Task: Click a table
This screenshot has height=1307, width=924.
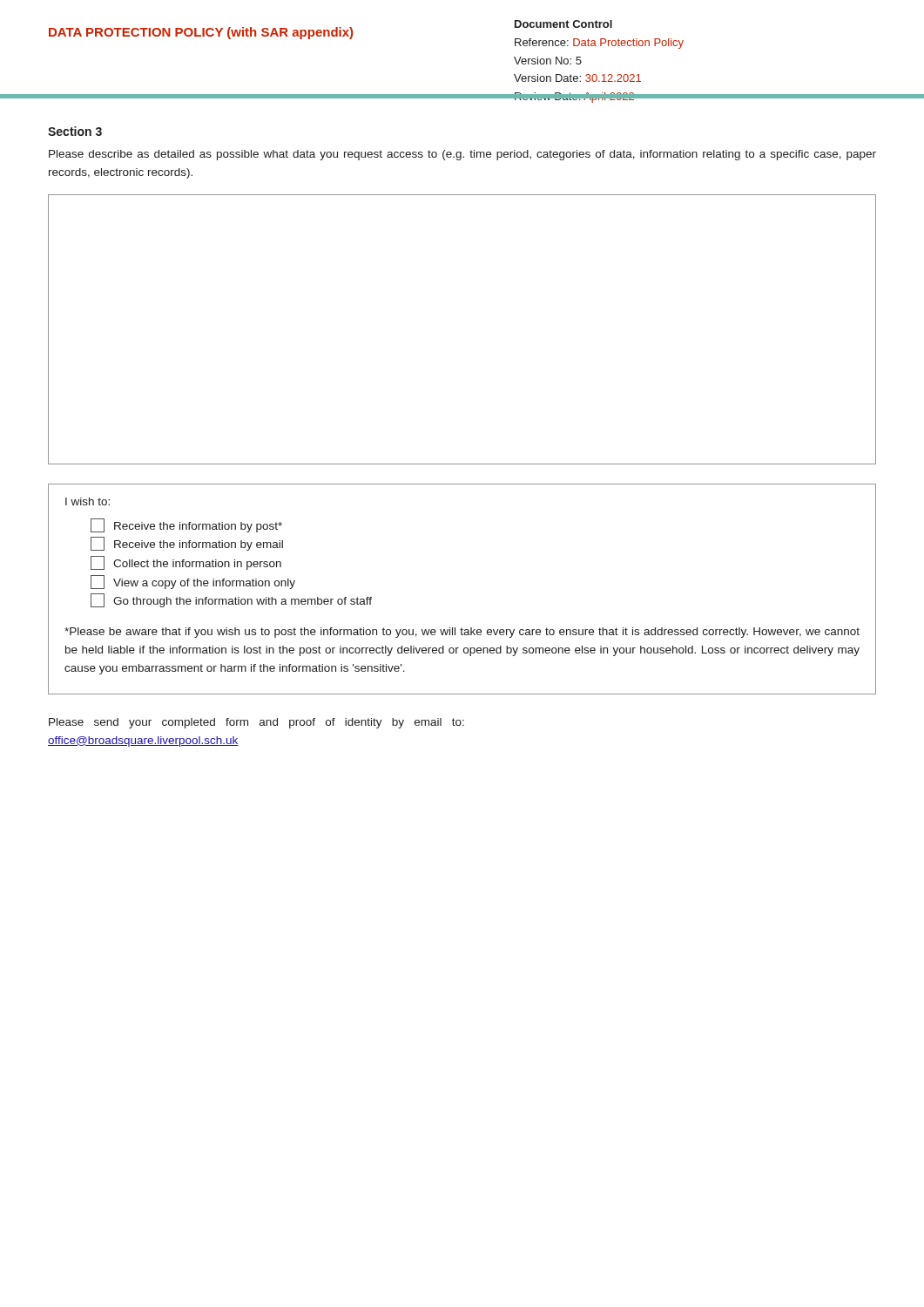Action: pyautogui.click(x=462, y=329)
